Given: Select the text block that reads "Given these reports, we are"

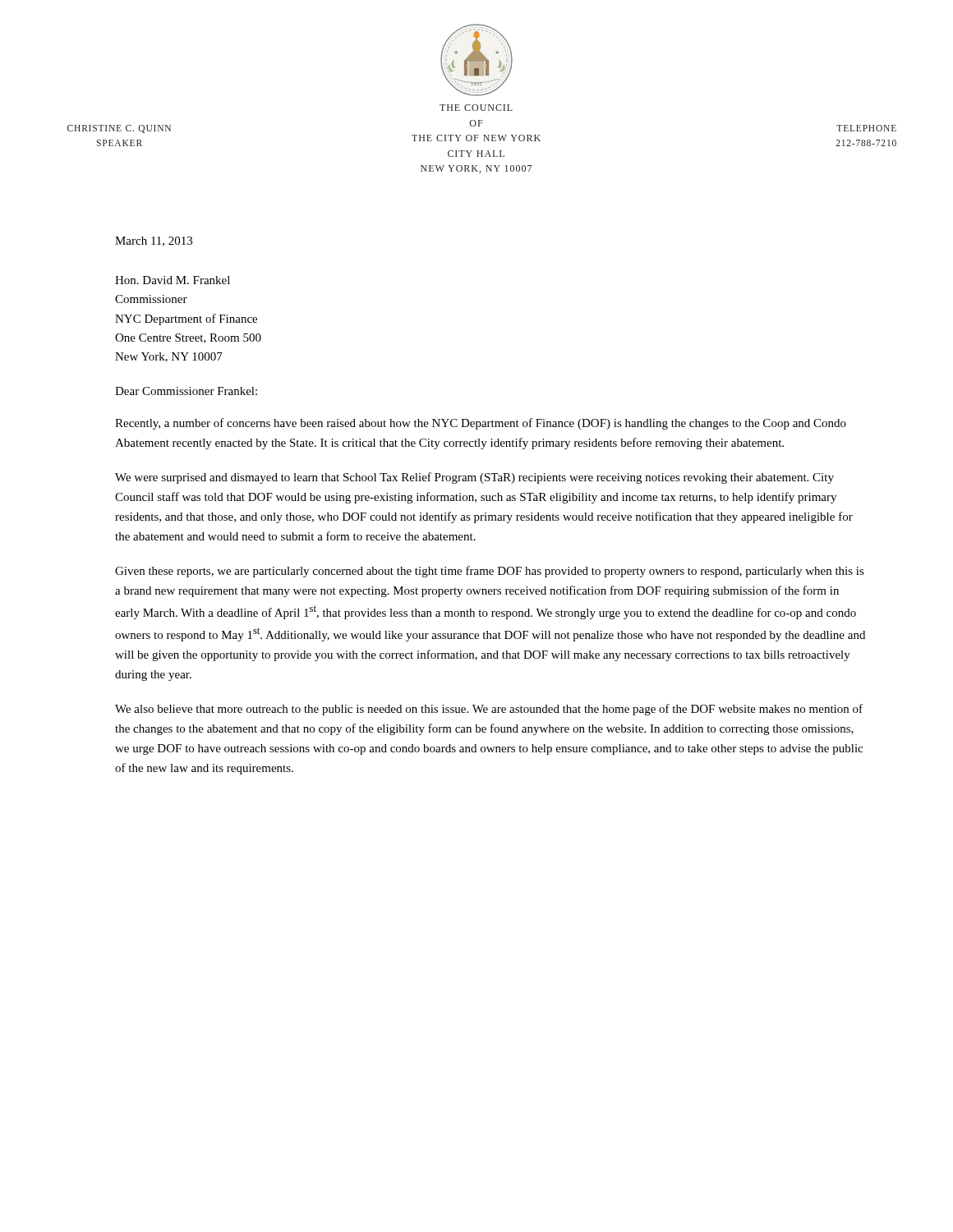Looking at the screenshot, I should coord(490,623).
